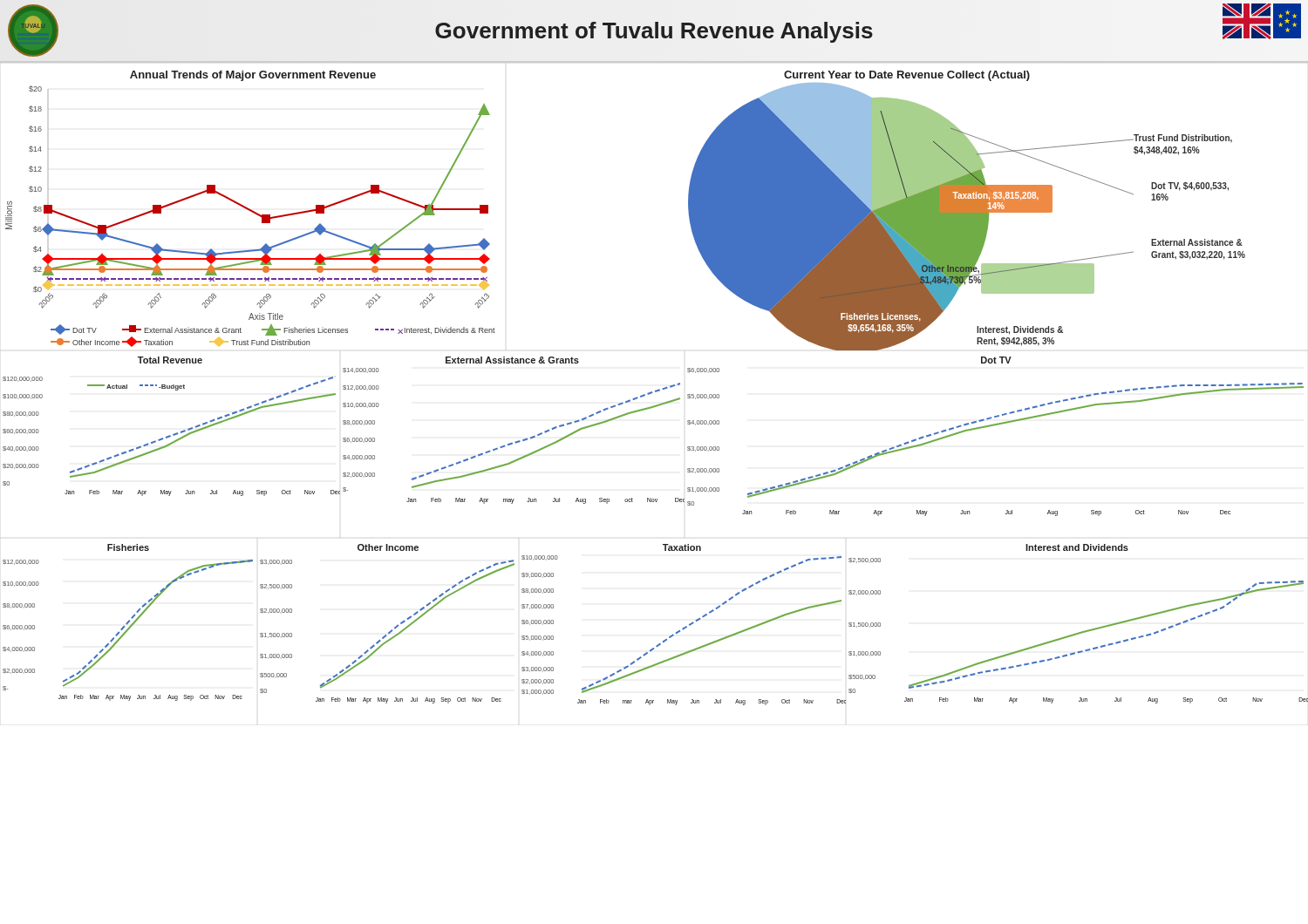The image size is (1308, 924).
Task: Select the title with the text "Government of Tuvalu Revenue Analysis"
Action: click(654, 30)
